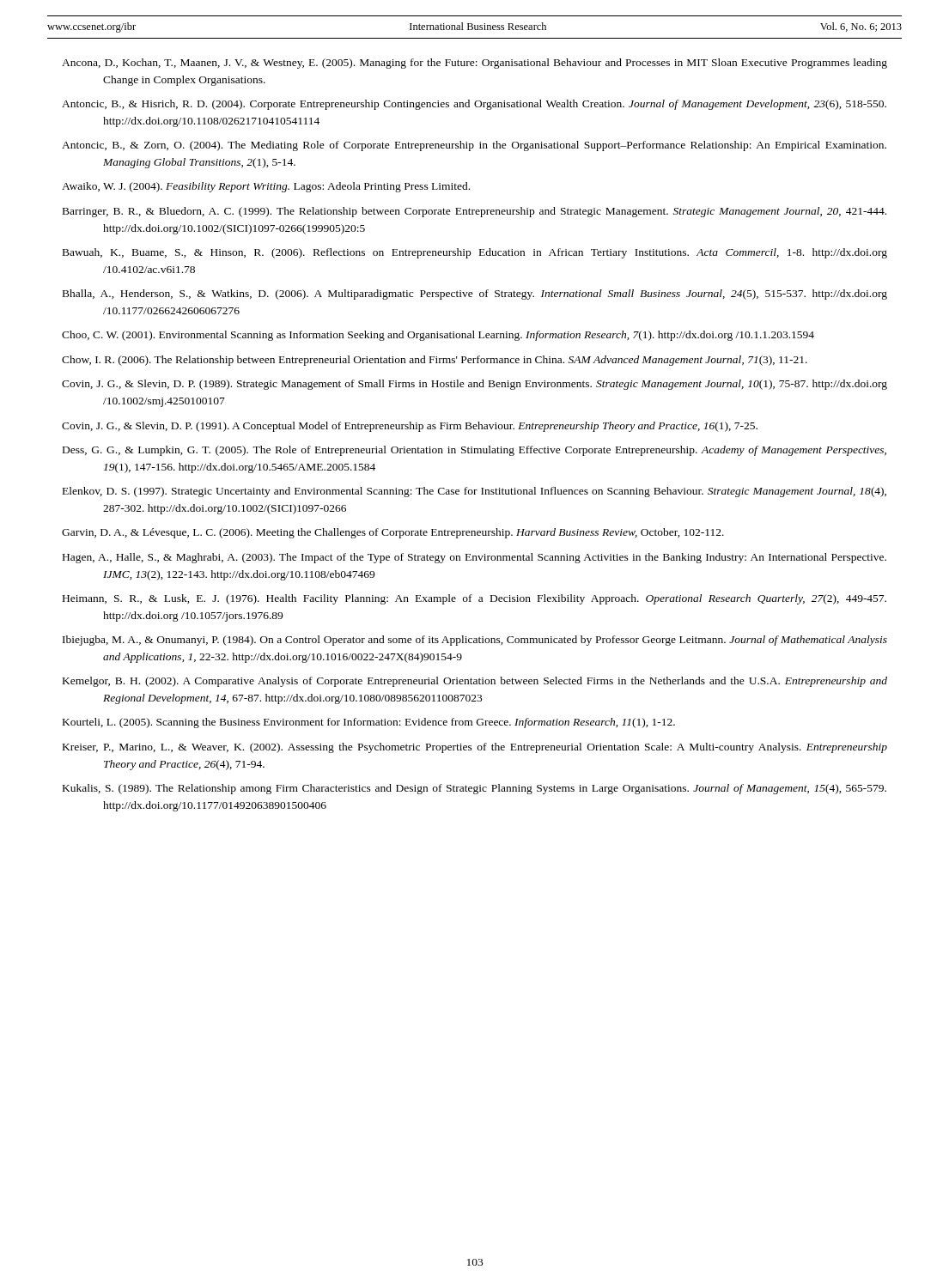Find the list item that says "Kukalis, S. (1989). The Relationship"
Screen dimensions: 1288x949
point(474,796)
